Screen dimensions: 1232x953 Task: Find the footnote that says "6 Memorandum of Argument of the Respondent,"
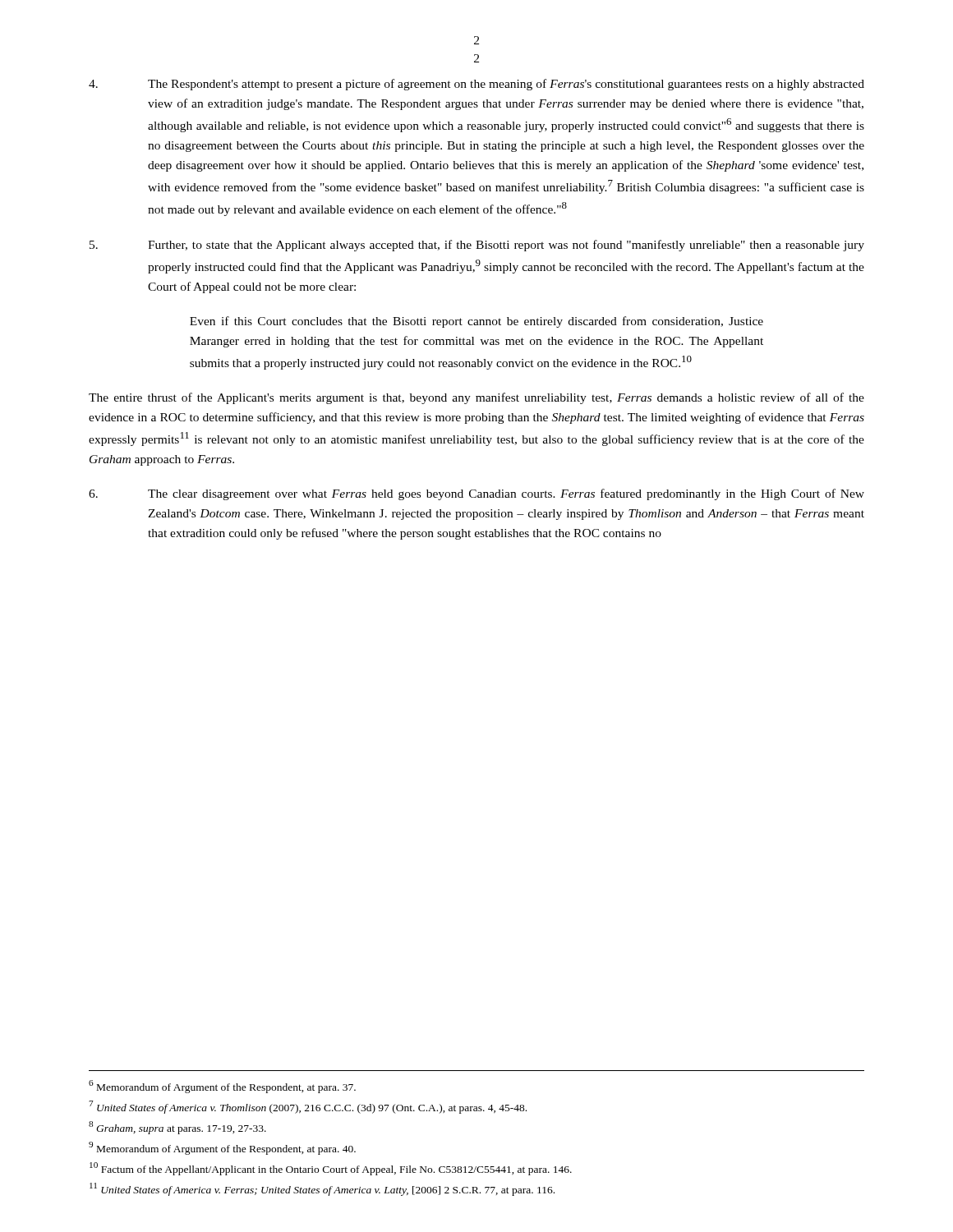[222, 1087]
